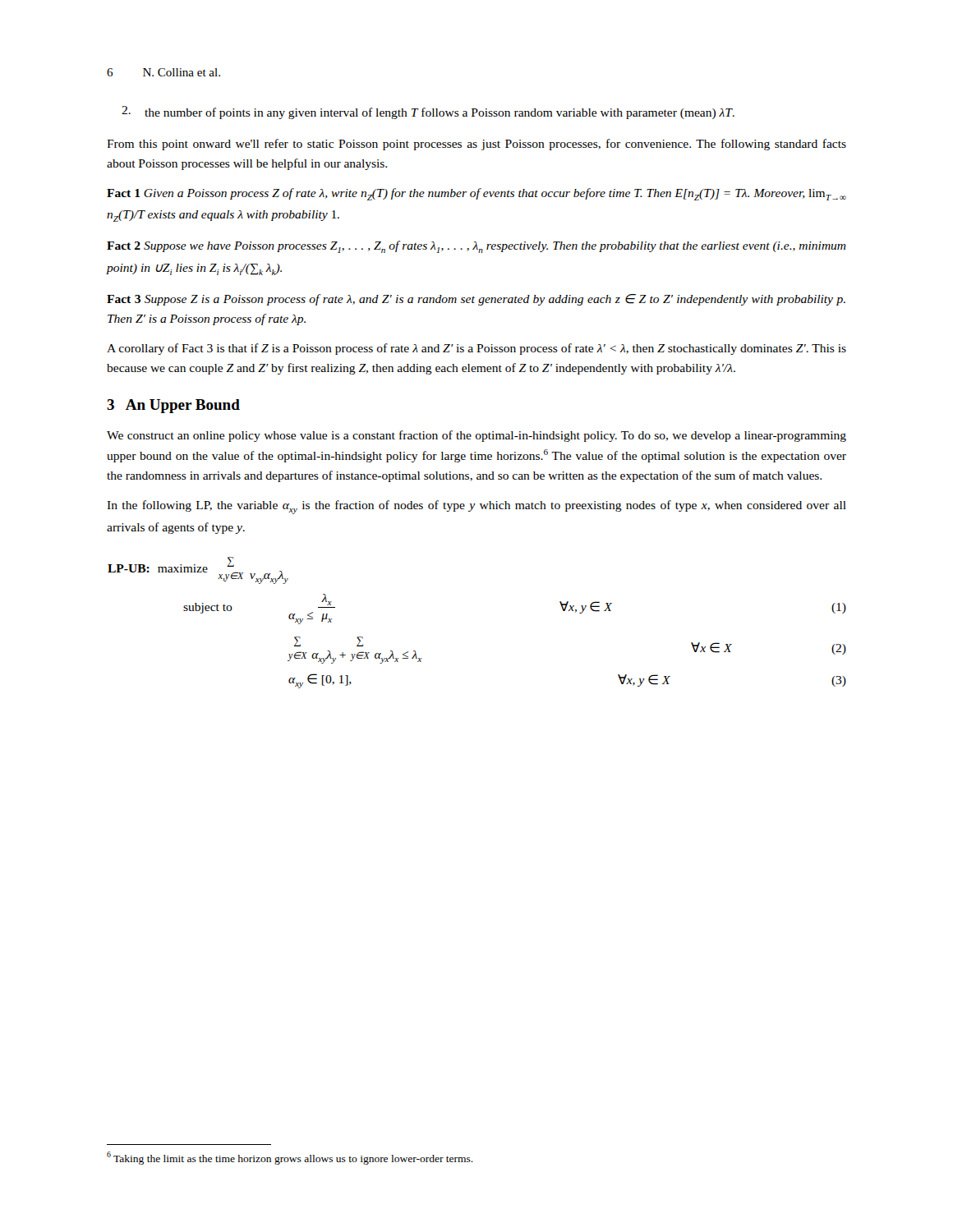This screenshot has width=953, height=1232.
Task: Navigate to the block starting "6 Taking the limit as"
Action: pyautogui.click(x=290, y=1157)
